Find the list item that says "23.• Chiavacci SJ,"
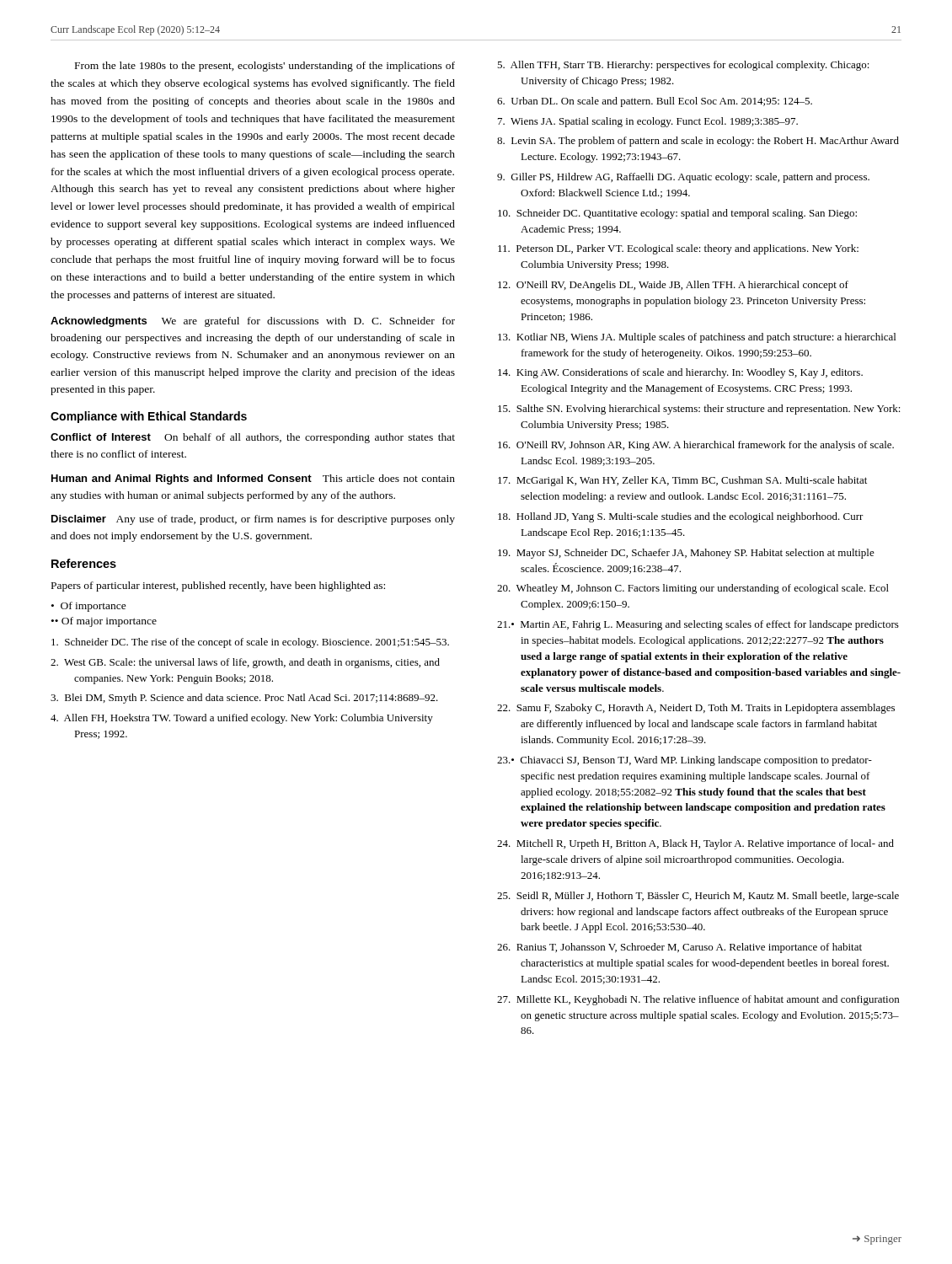The image size is (952, 1264). pos(691,791)
